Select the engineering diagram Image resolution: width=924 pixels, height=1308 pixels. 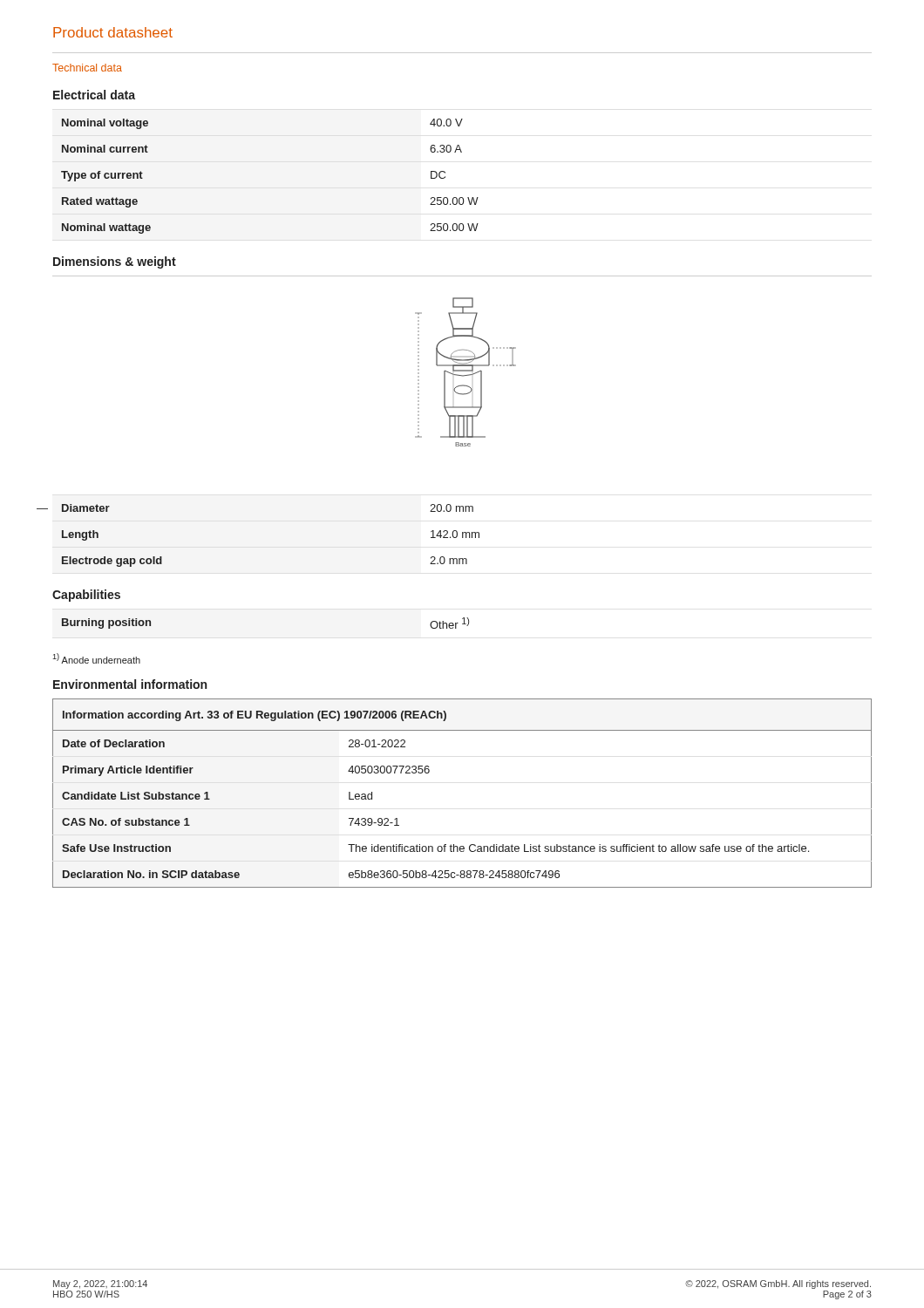[462, 385]
